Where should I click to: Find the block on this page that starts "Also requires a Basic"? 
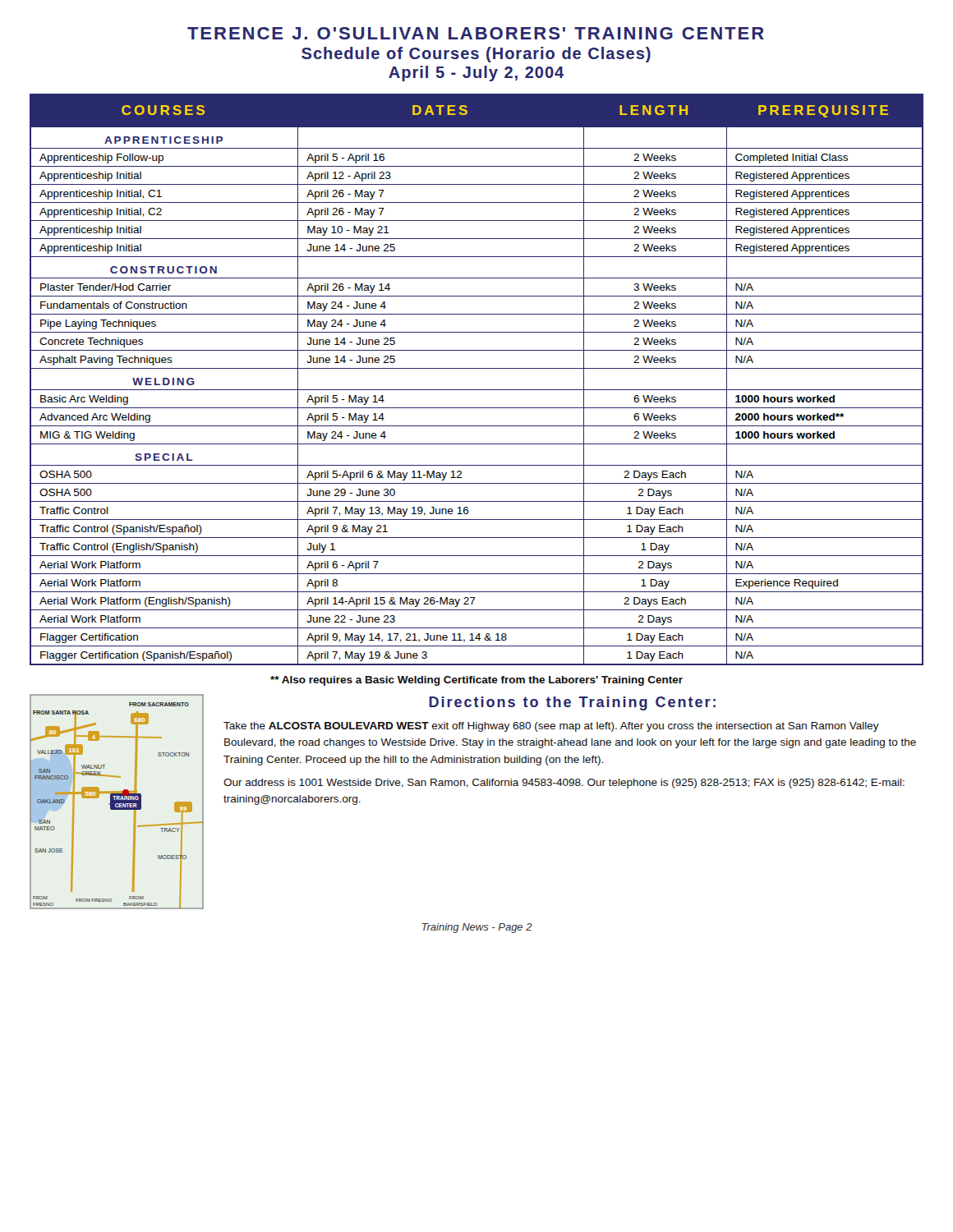[x=476, y=680]
